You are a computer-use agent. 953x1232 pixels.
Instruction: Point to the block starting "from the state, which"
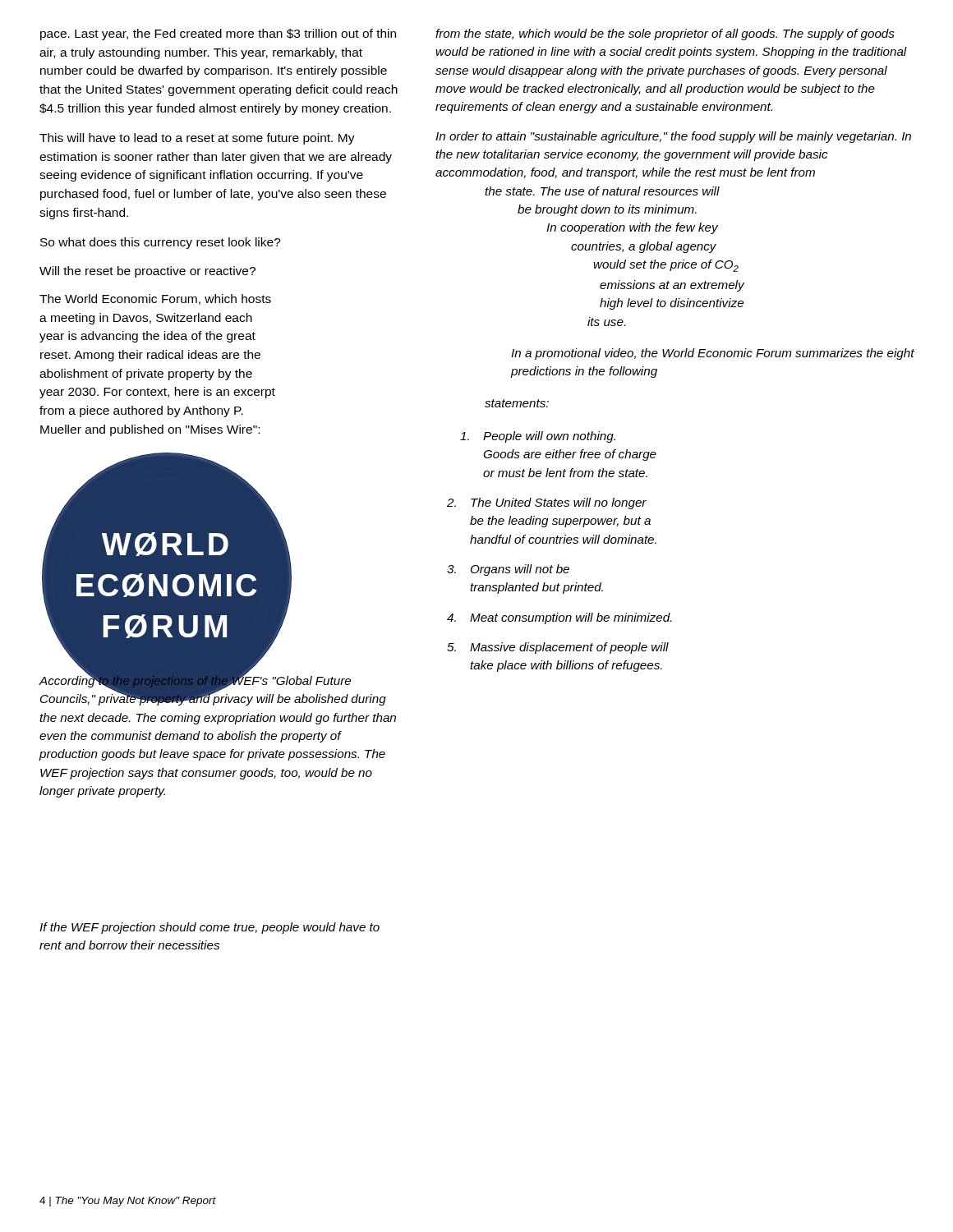[671, 70]
